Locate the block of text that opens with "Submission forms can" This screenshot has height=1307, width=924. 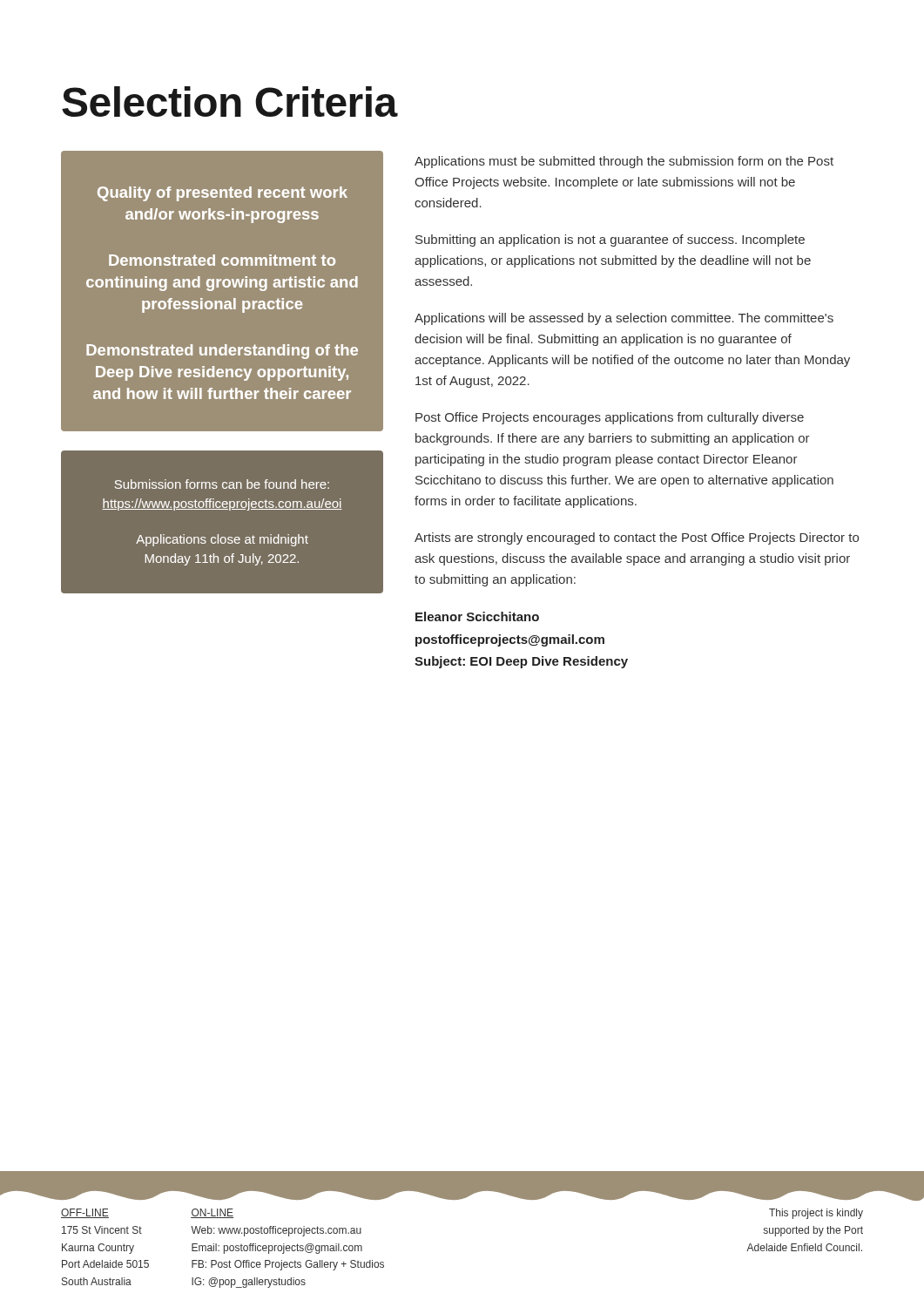[222, 484]
